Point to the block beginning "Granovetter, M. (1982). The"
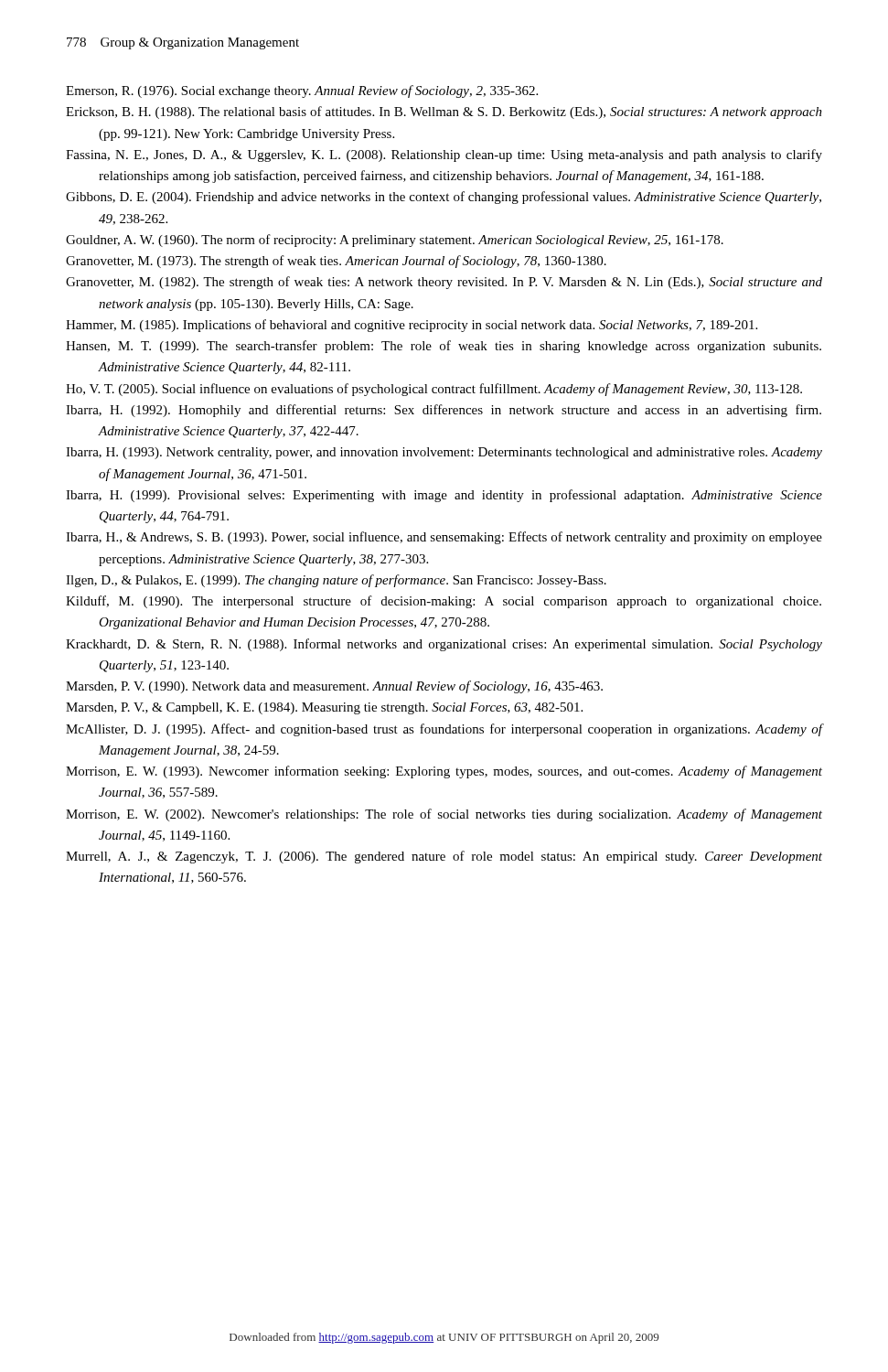 [444, 293]
